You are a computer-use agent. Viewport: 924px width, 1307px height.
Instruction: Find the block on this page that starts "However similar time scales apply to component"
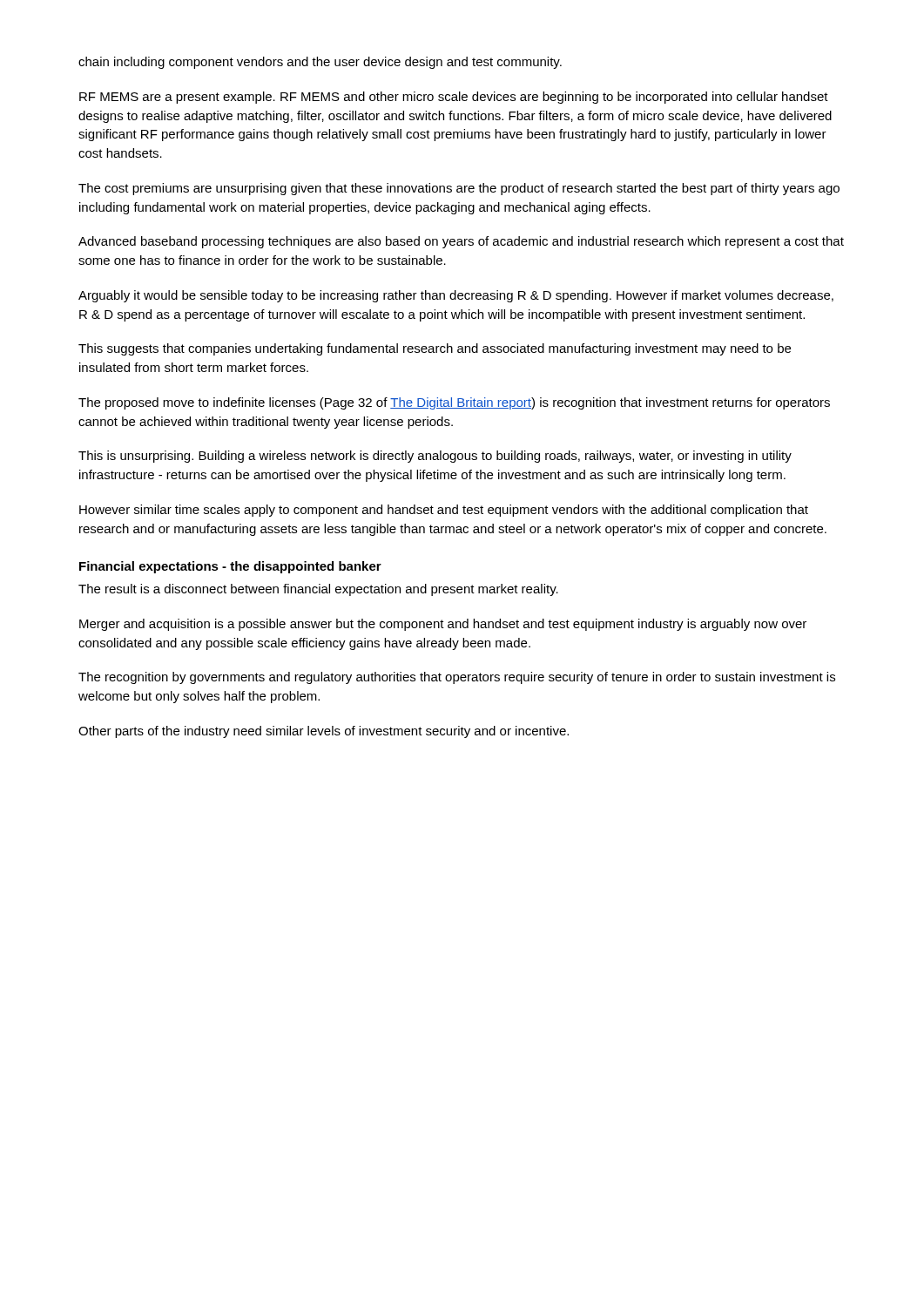(x=453, y=519)
